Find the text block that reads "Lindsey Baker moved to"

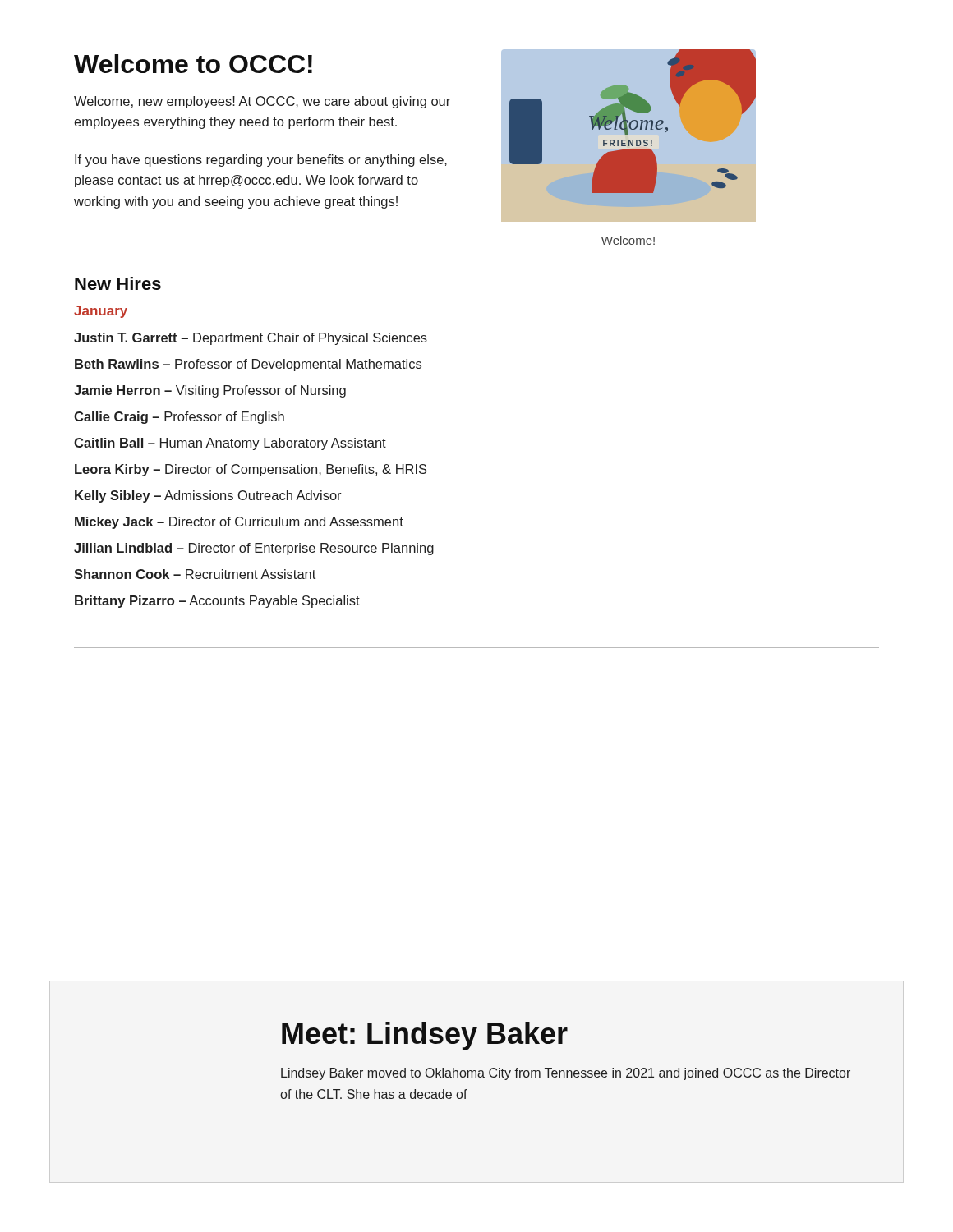click(567, 1084)
